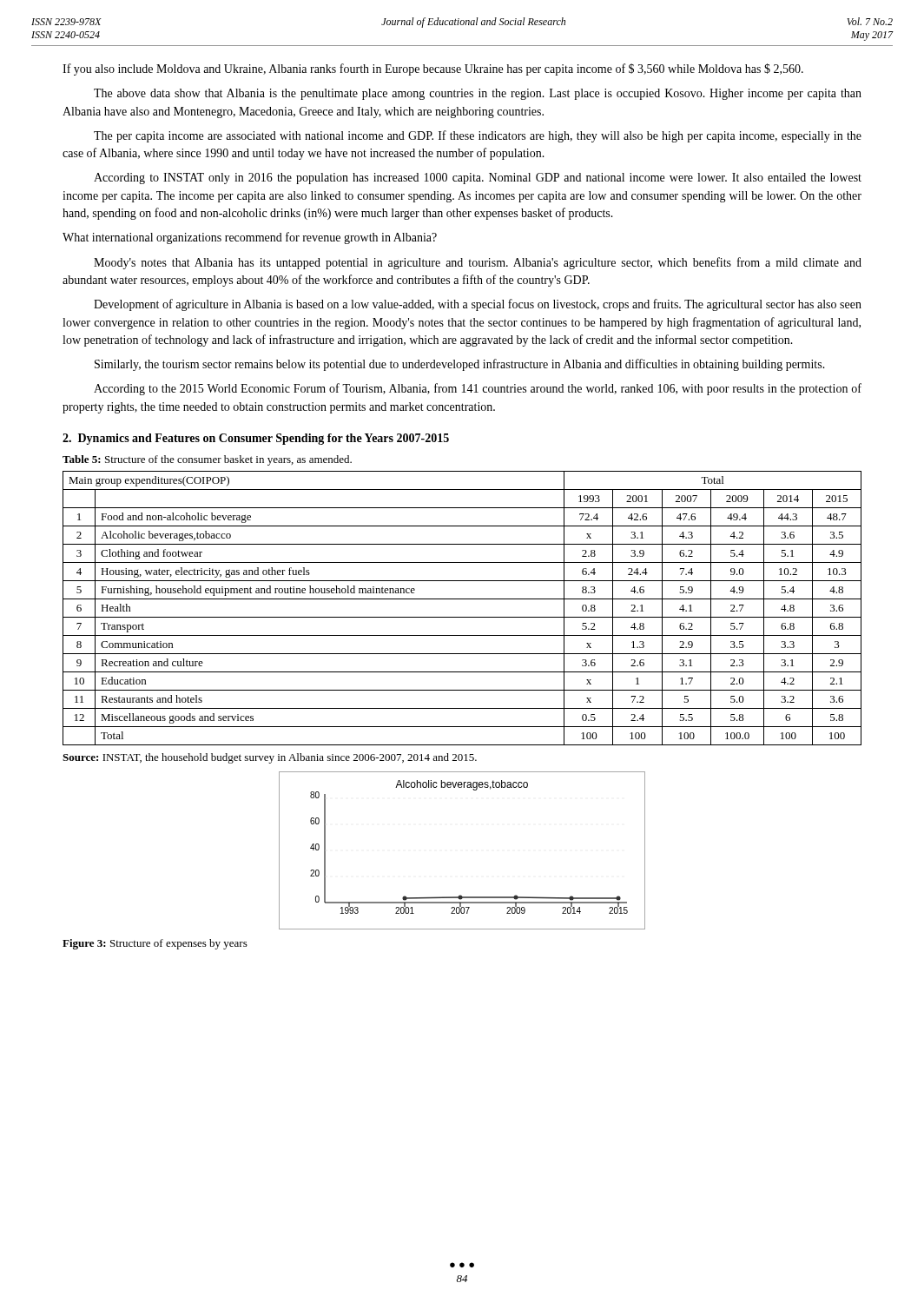Locate the region starting "Table 5: Structure of the consumer basket in"
924x1303 pixels.
click(x=207, y=459)
